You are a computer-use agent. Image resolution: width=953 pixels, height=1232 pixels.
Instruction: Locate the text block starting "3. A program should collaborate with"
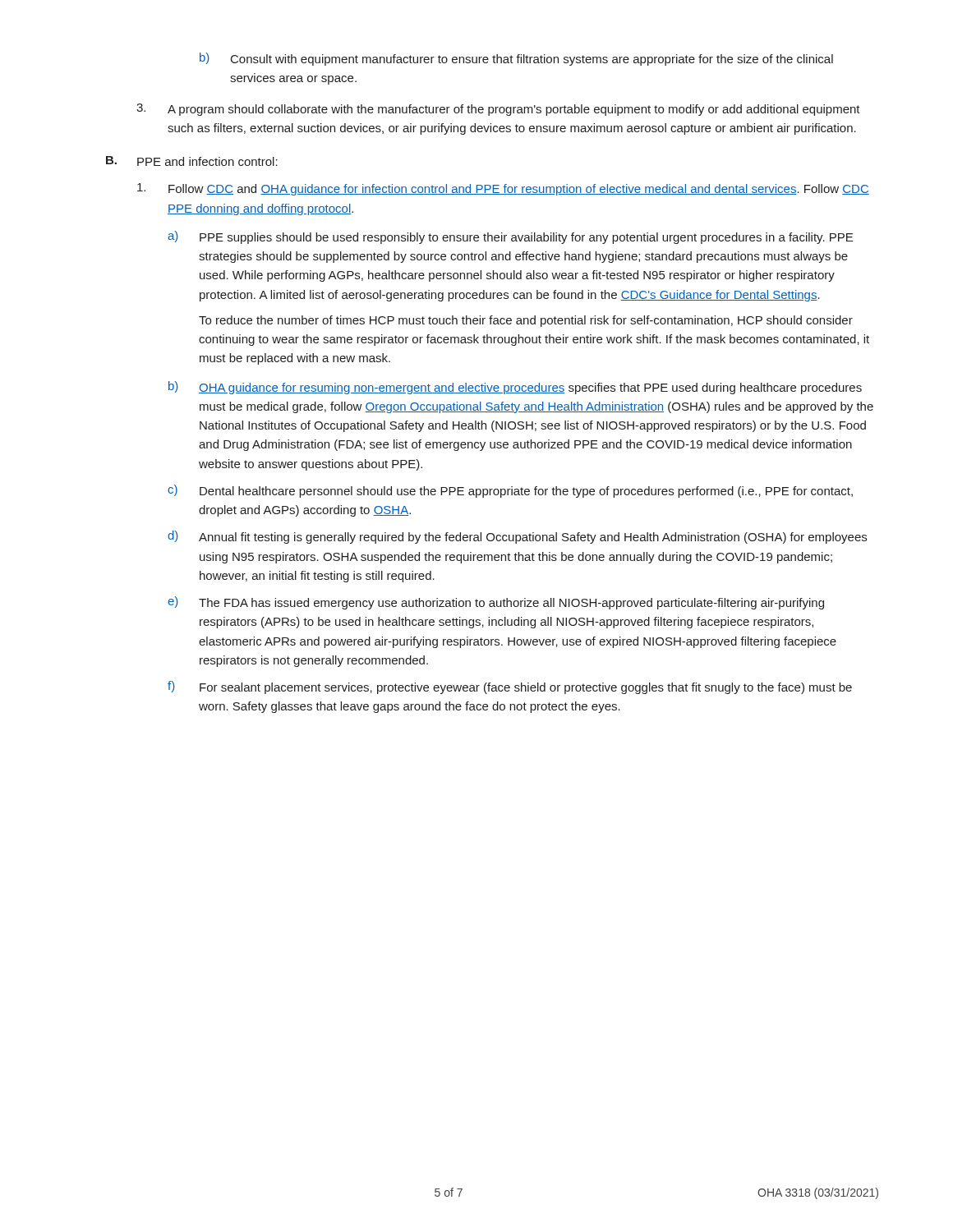[x=508, y=118]
